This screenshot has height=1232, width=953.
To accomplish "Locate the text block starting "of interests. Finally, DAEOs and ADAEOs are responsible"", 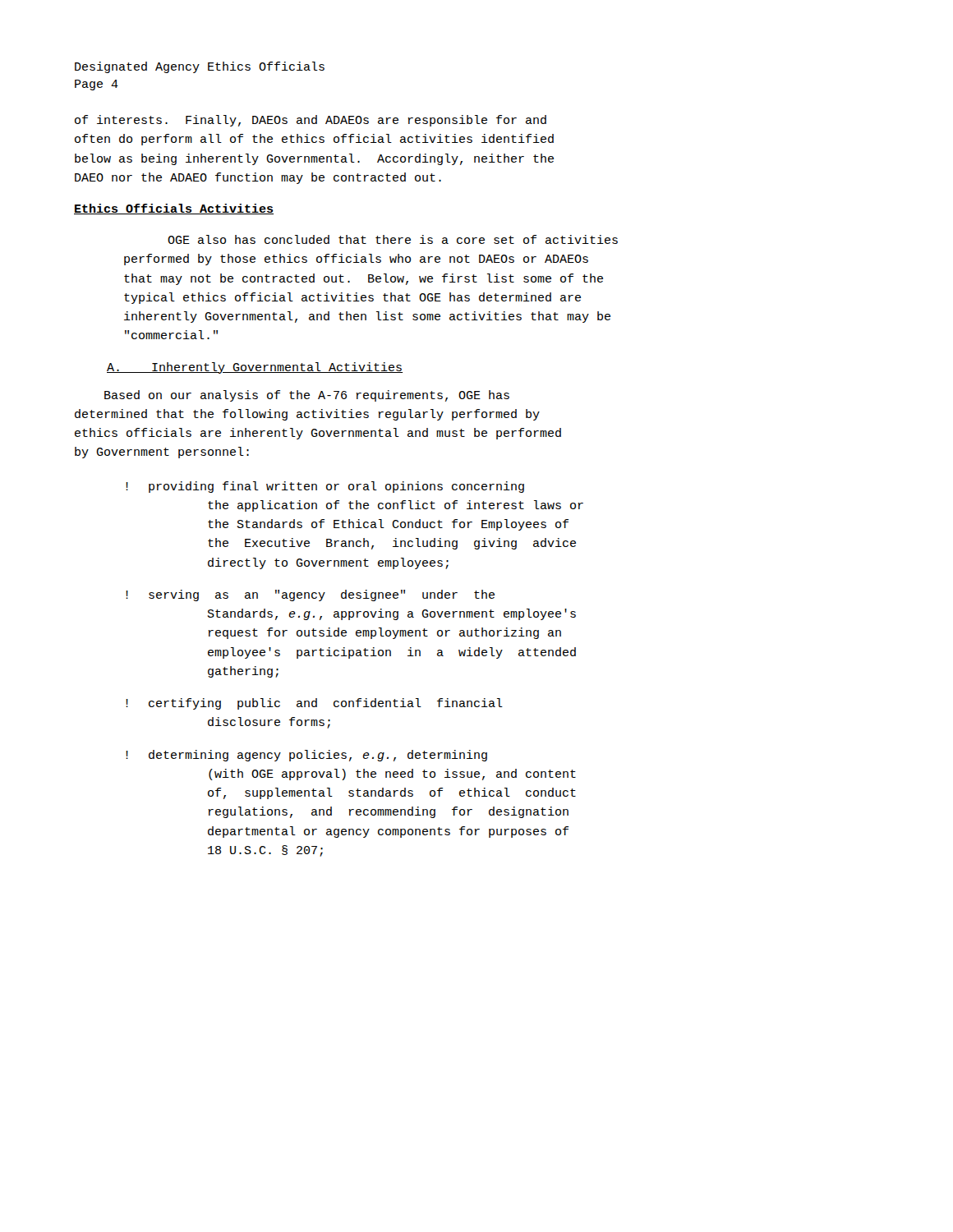I will pos(314,150).
